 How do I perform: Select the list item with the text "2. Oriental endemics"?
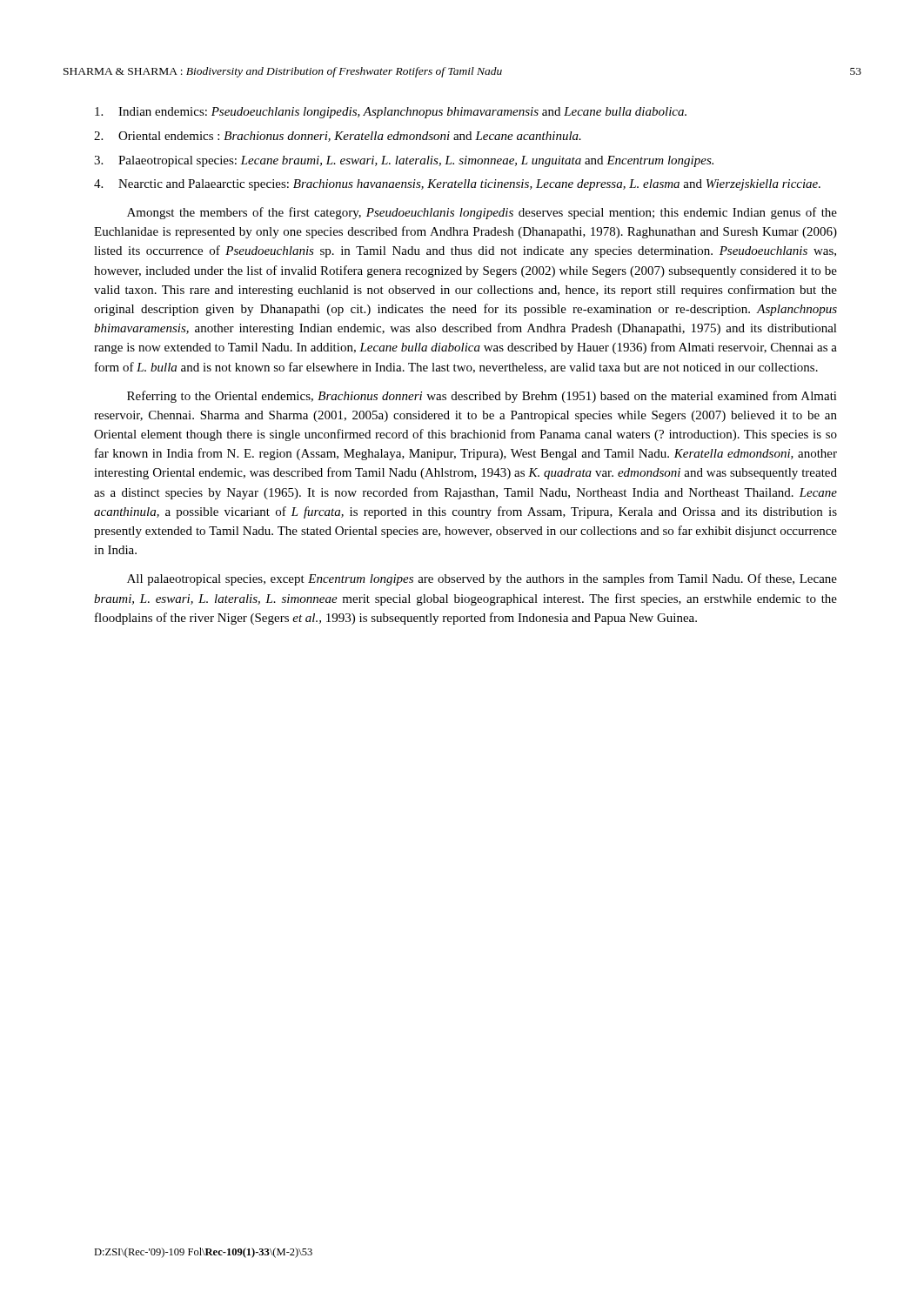[465, 136]
